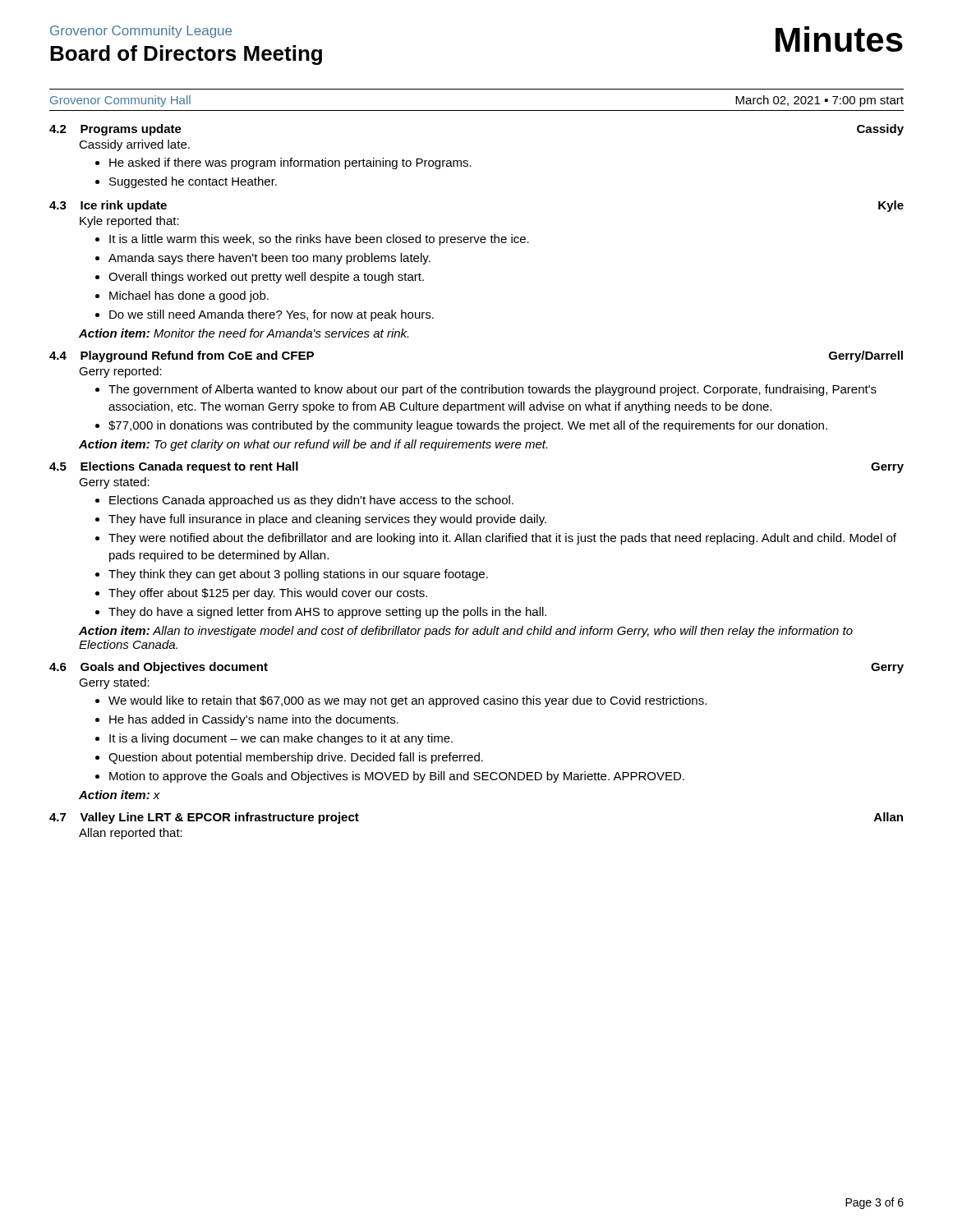Where is the section header that starts "4.5 Elections Canada request"?
The image size is (953, 1232).
195,467
